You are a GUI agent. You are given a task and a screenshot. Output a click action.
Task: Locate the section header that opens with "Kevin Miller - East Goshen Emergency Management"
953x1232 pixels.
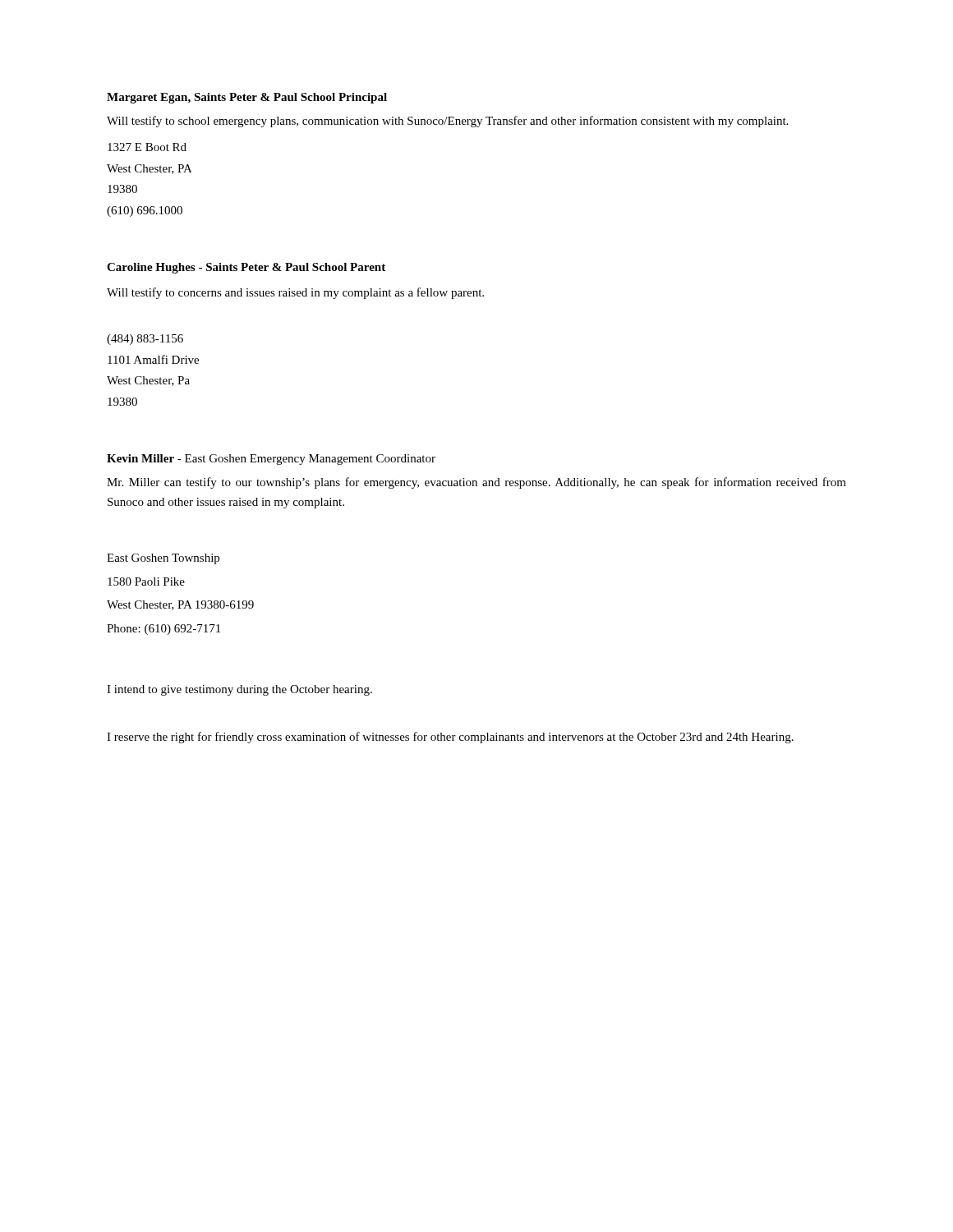tap(271, 458)
